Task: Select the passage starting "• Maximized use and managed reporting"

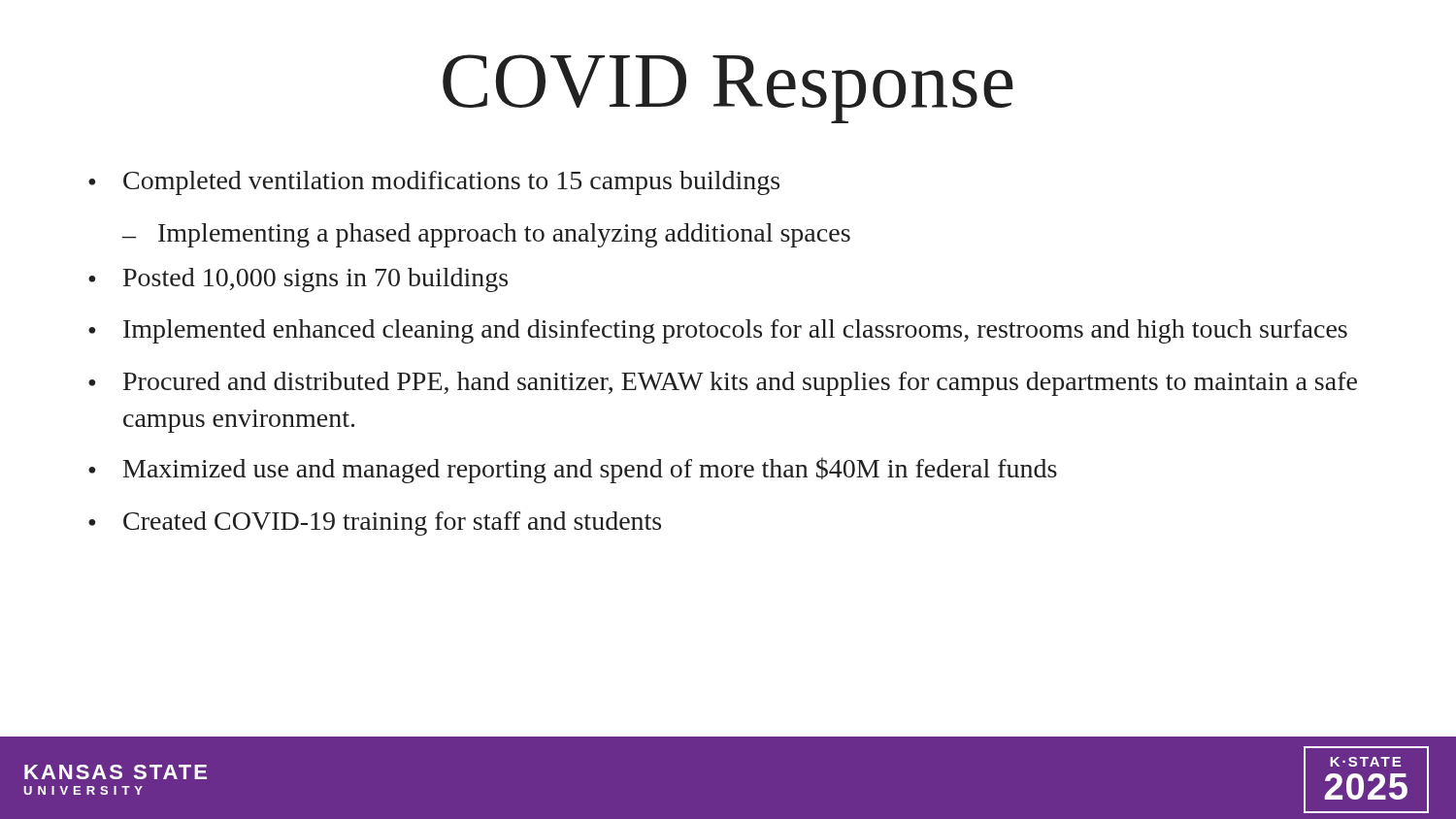Action: point(728,469)
